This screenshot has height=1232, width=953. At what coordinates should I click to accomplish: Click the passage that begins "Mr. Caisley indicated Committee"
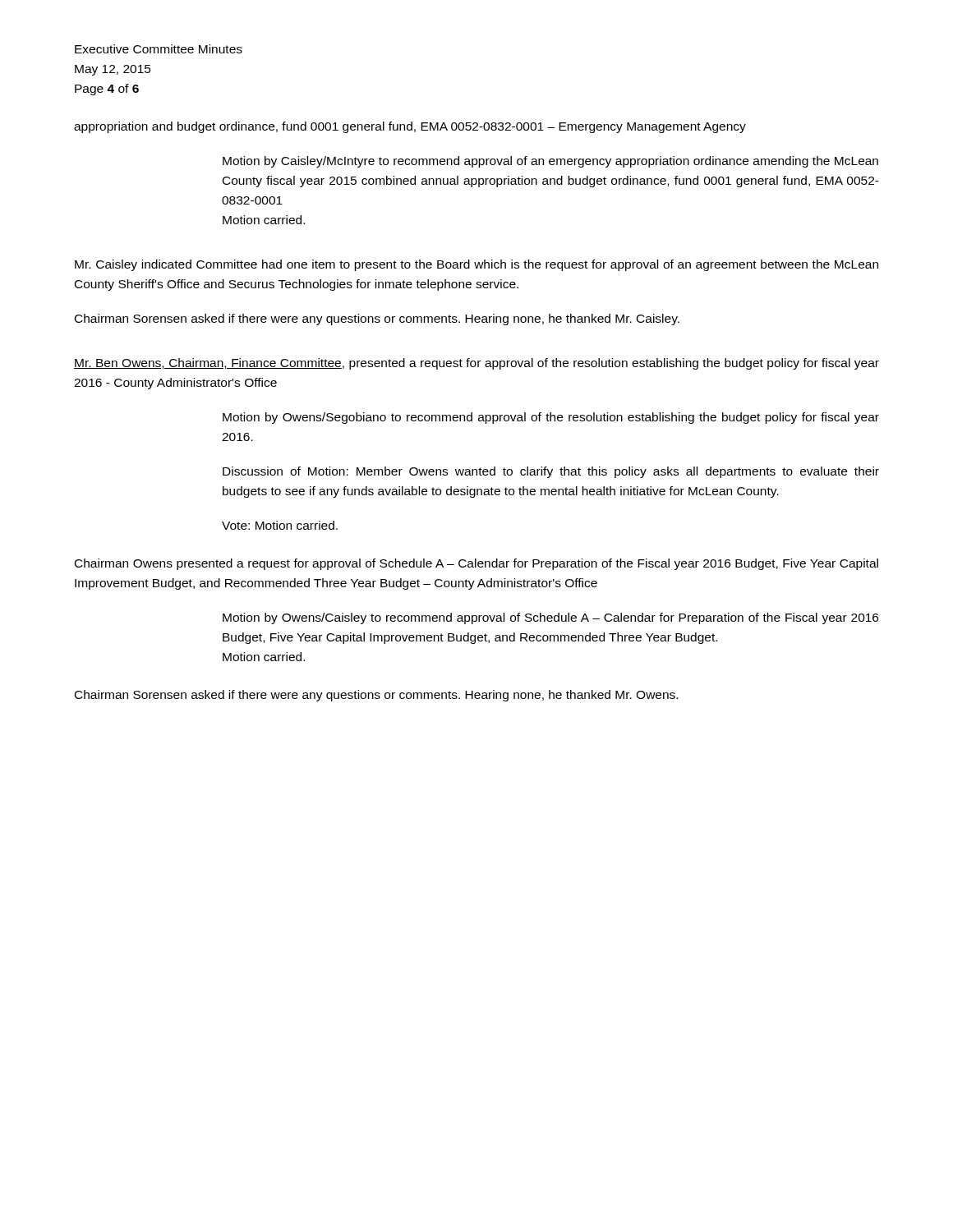pos(476,274)
